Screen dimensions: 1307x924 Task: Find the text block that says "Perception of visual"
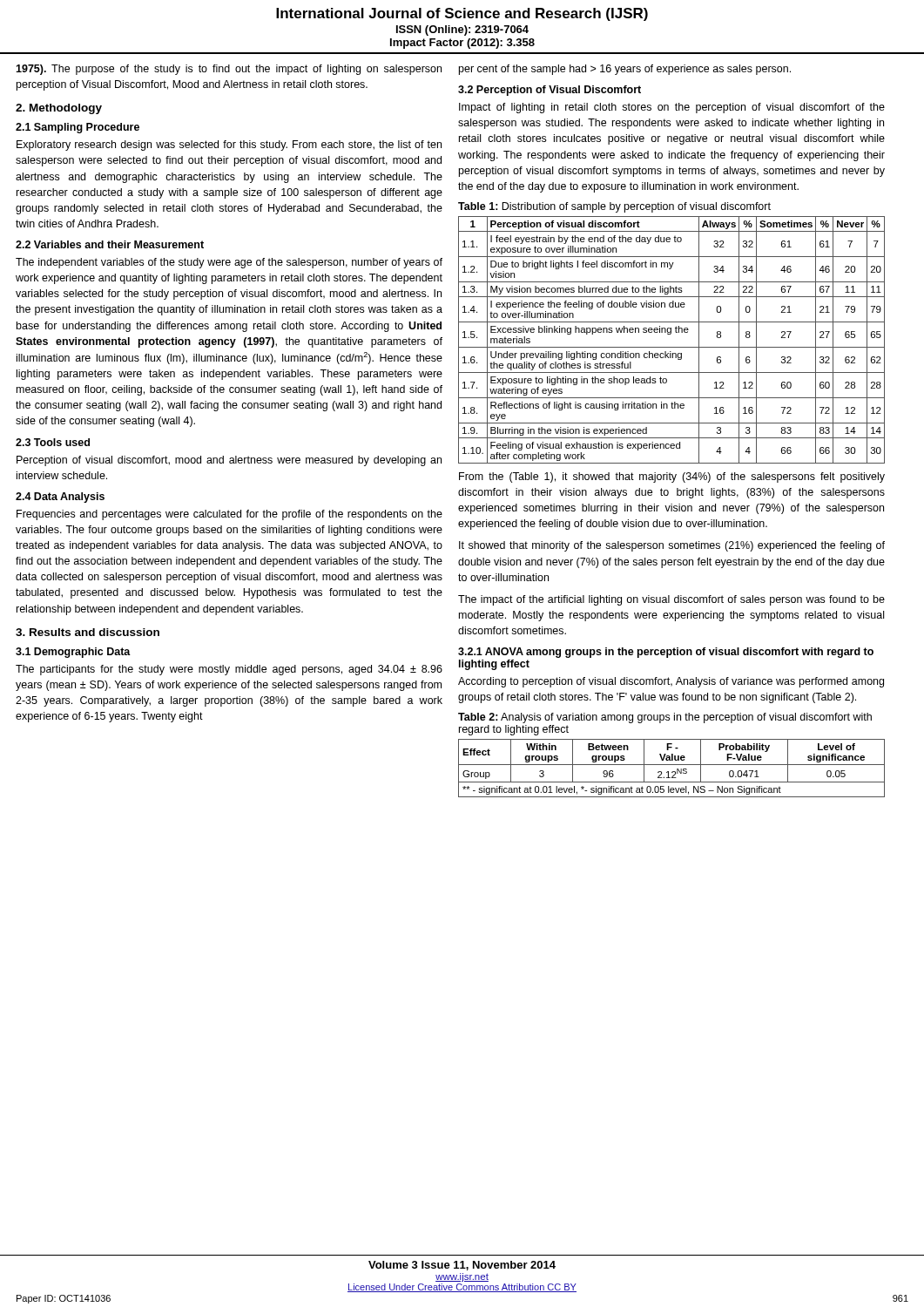pos(229,468)
